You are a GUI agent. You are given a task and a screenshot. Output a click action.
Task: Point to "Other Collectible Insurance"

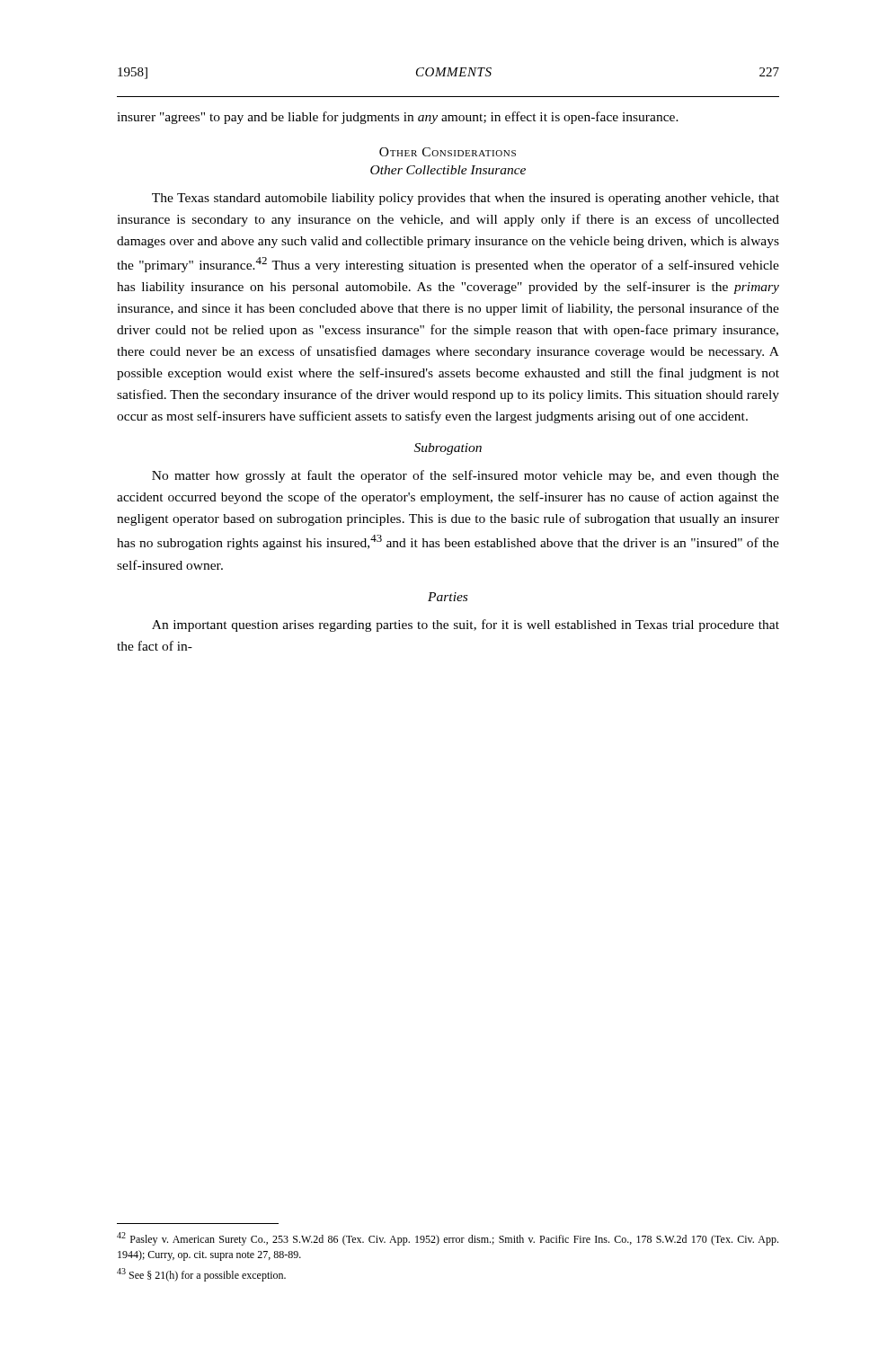tap(448, 169)
